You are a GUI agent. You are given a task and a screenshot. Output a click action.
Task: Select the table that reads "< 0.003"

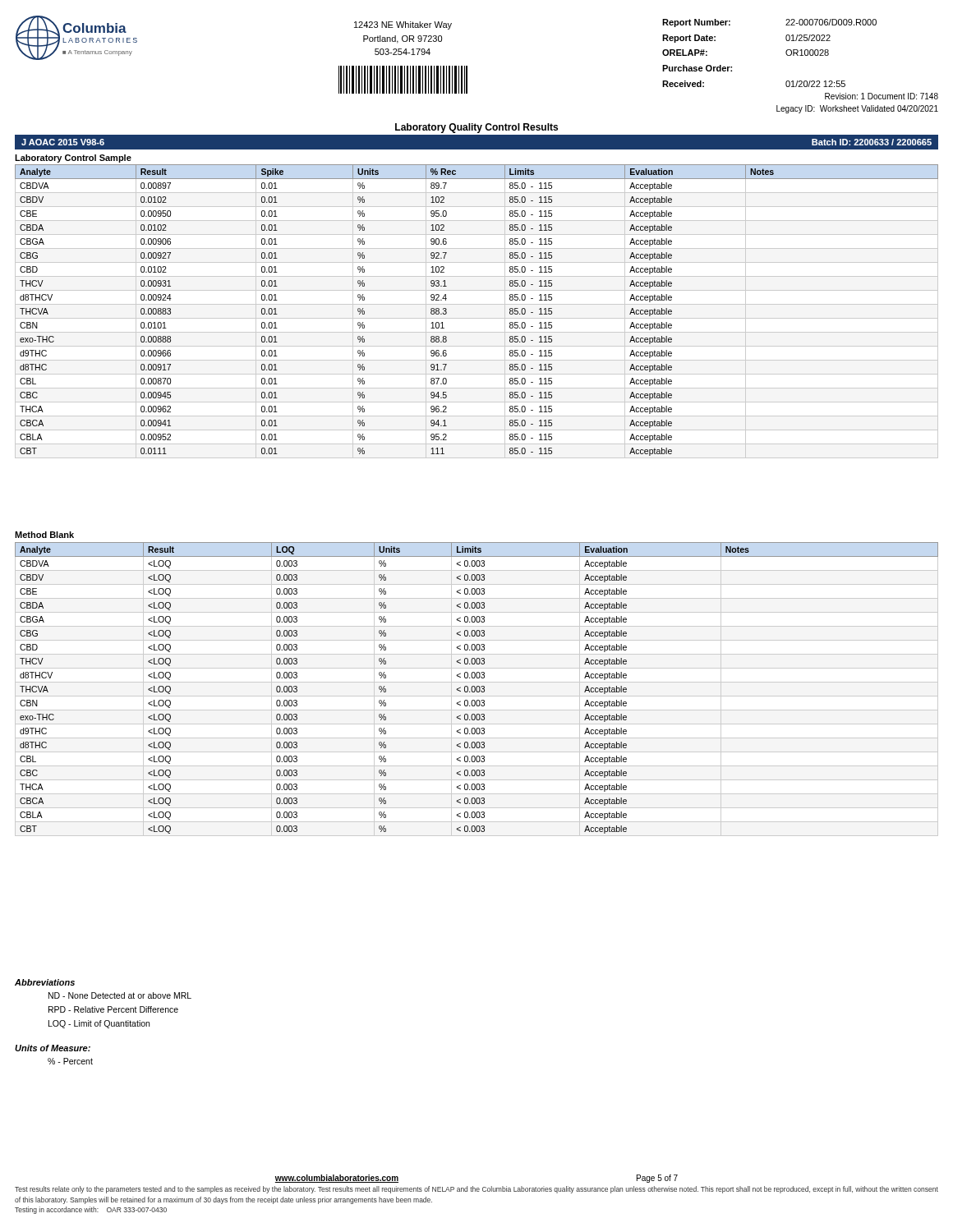[476, 689]
